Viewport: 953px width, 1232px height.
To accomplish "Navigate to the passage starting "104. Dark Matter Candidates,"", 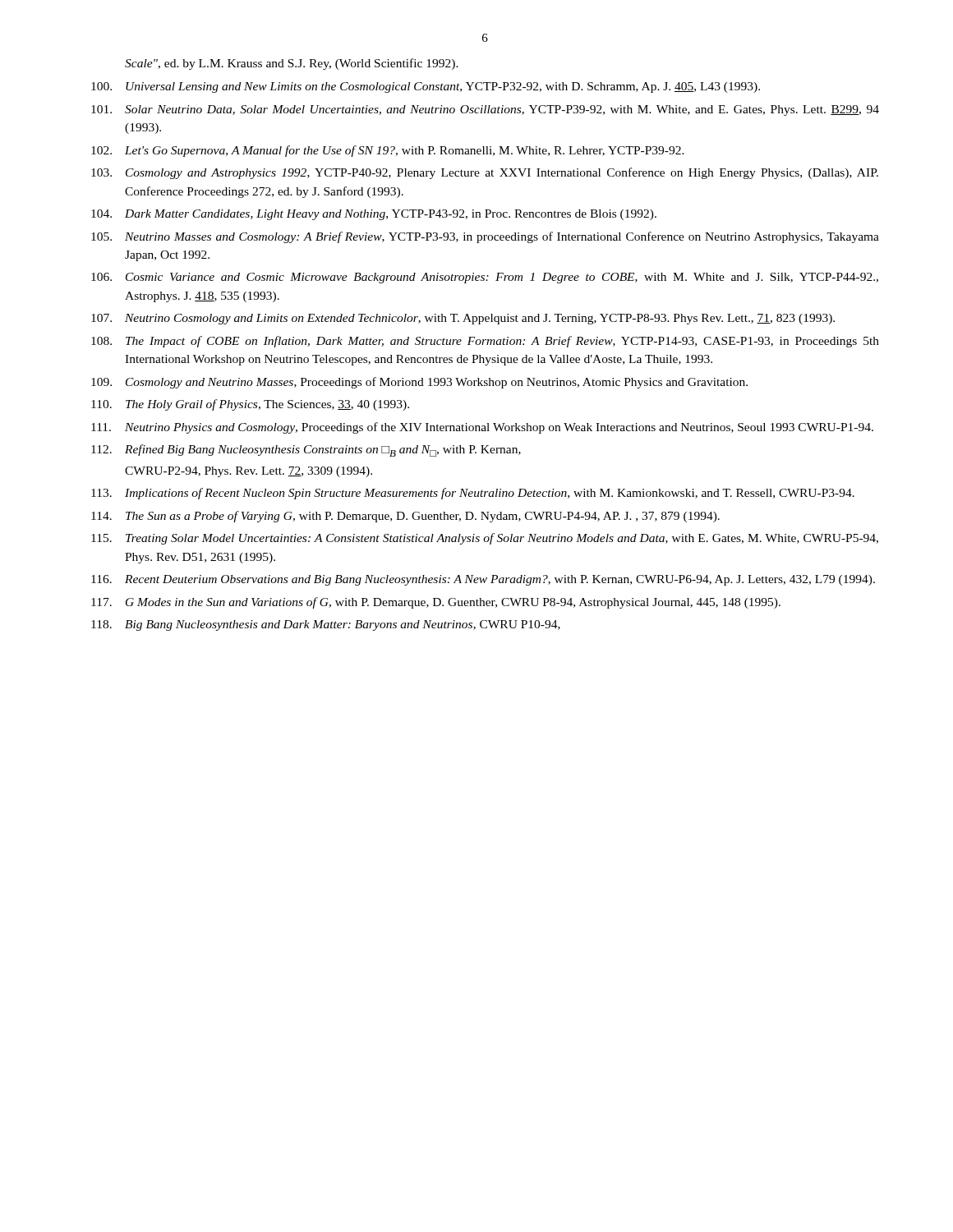I will [485, 214].
